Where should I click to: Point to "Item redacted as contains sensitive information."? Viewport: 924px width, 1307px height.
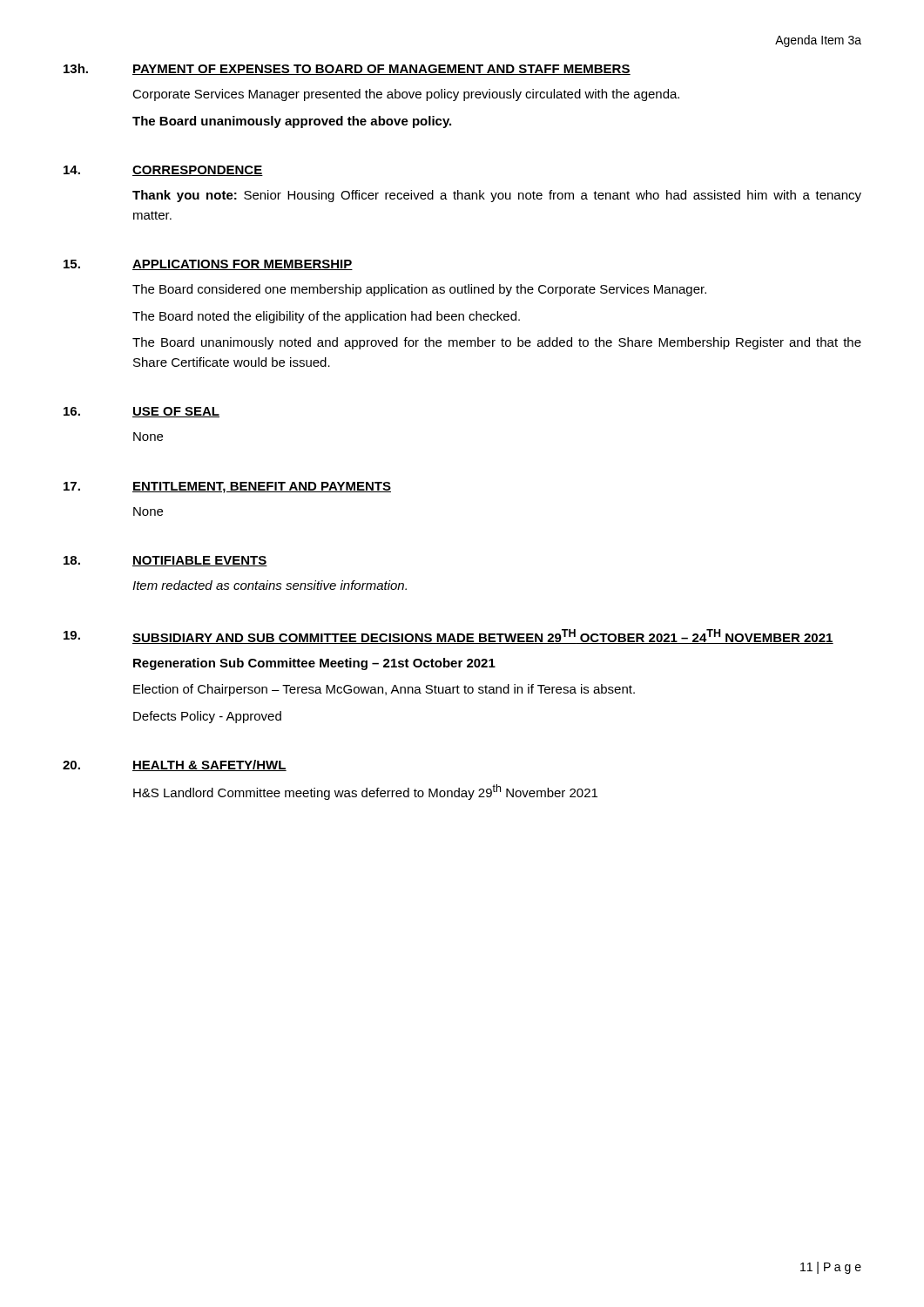click(270, 585)
